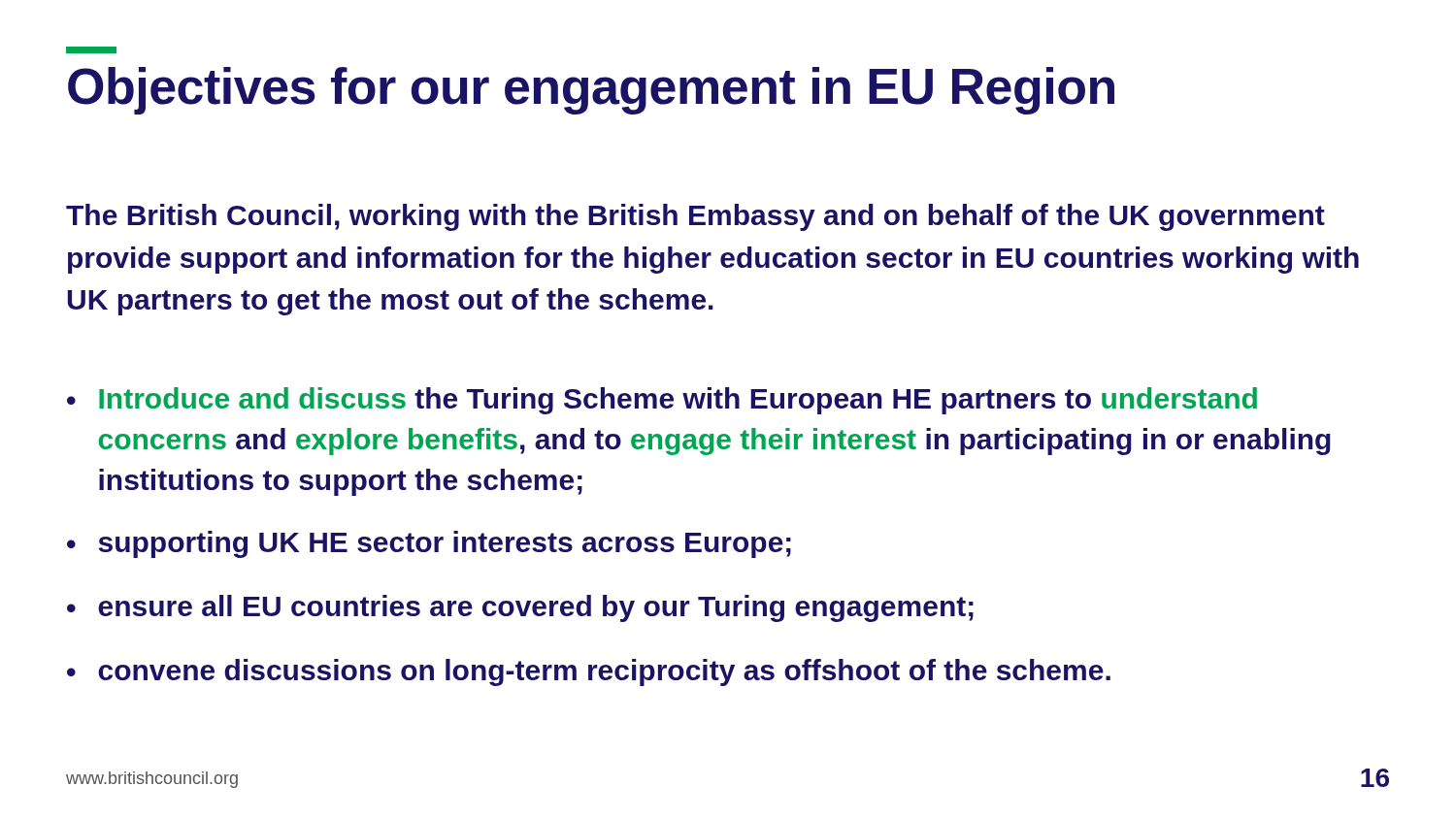
Task: Locate the block starting "• Introduce and discuss the"
Action: 728,440
